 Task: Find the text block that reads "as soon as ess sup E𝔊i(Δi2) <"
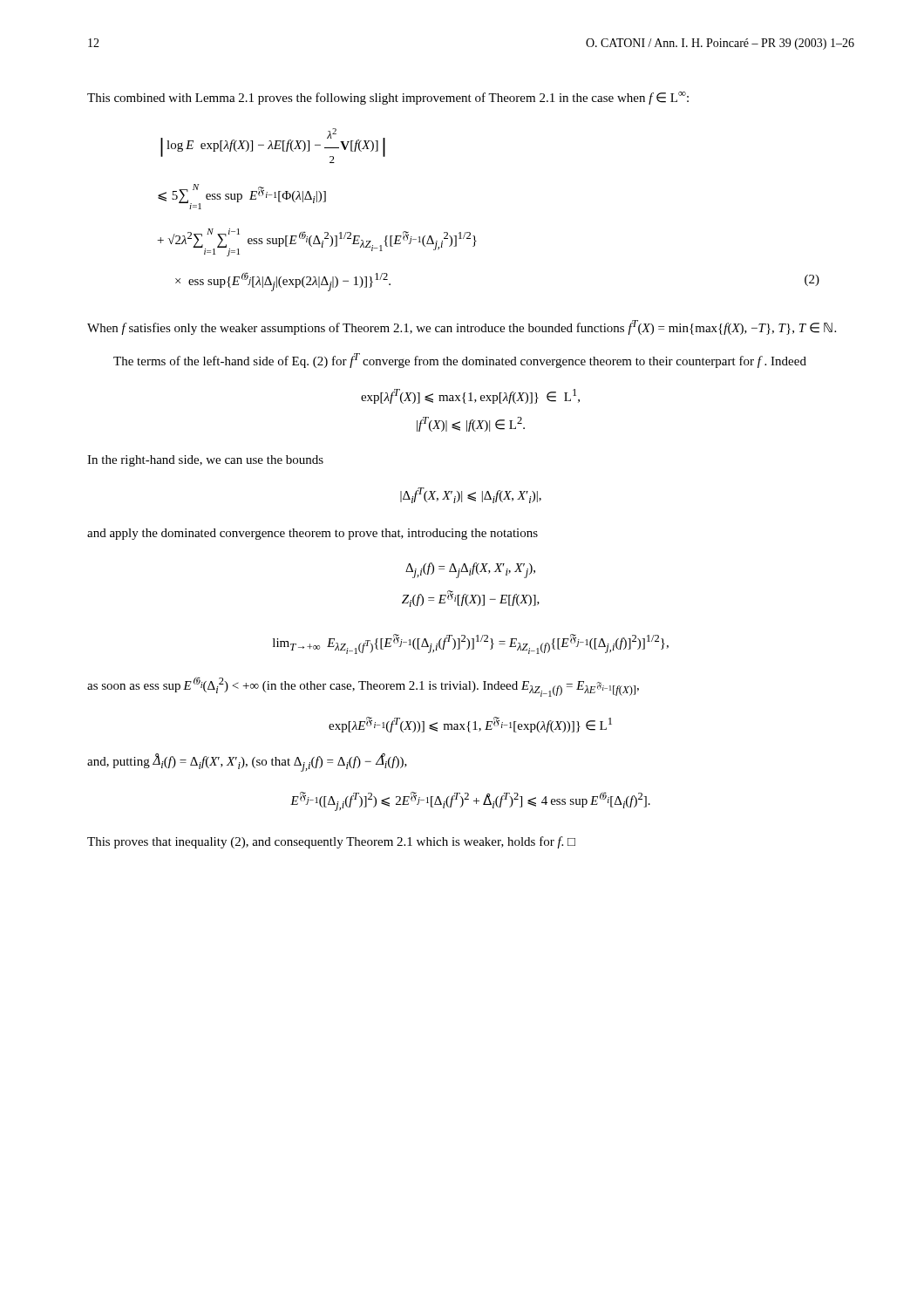[x=363, y=686]
